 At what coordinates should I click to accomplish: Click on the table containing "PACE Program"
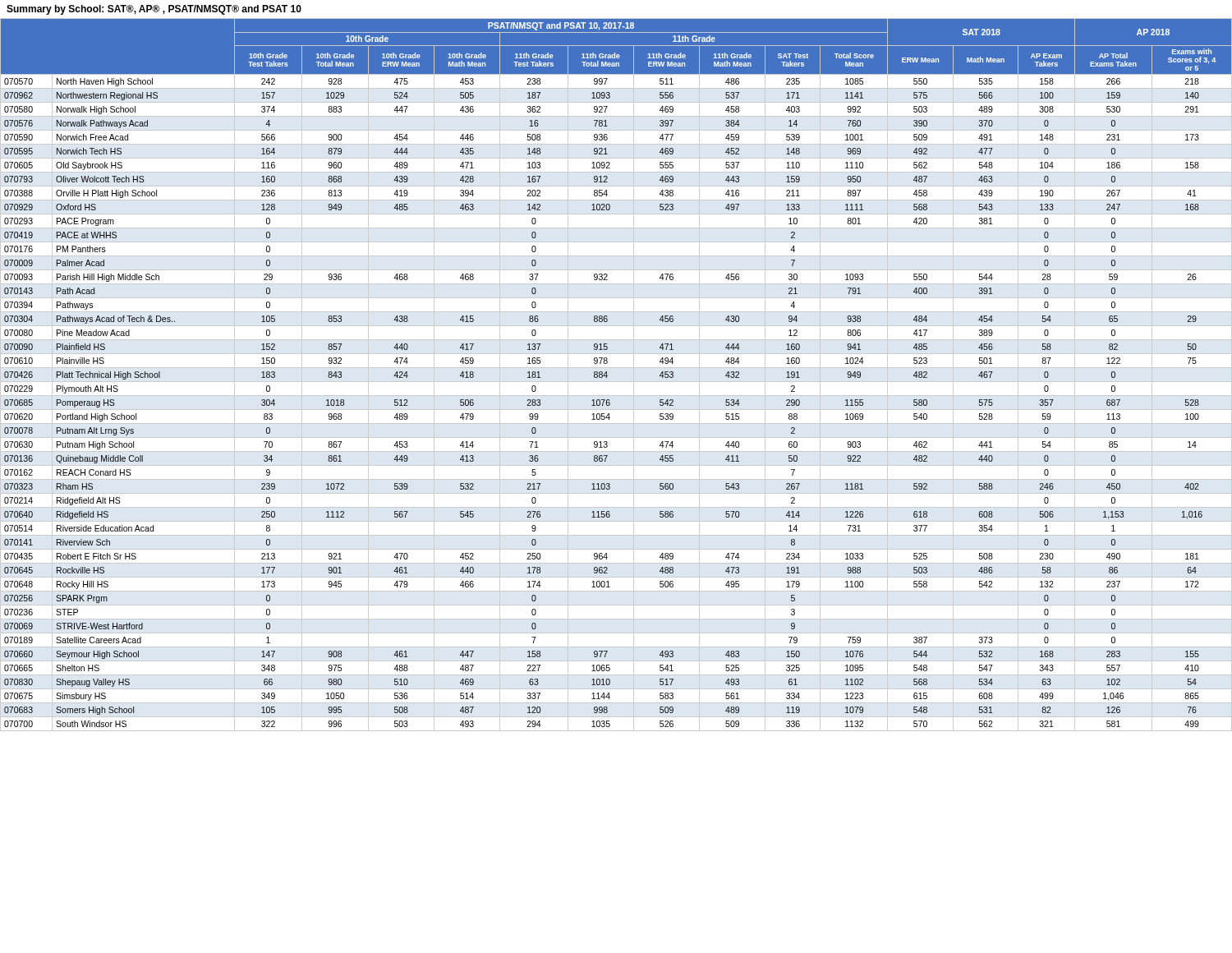pos(616,375)
